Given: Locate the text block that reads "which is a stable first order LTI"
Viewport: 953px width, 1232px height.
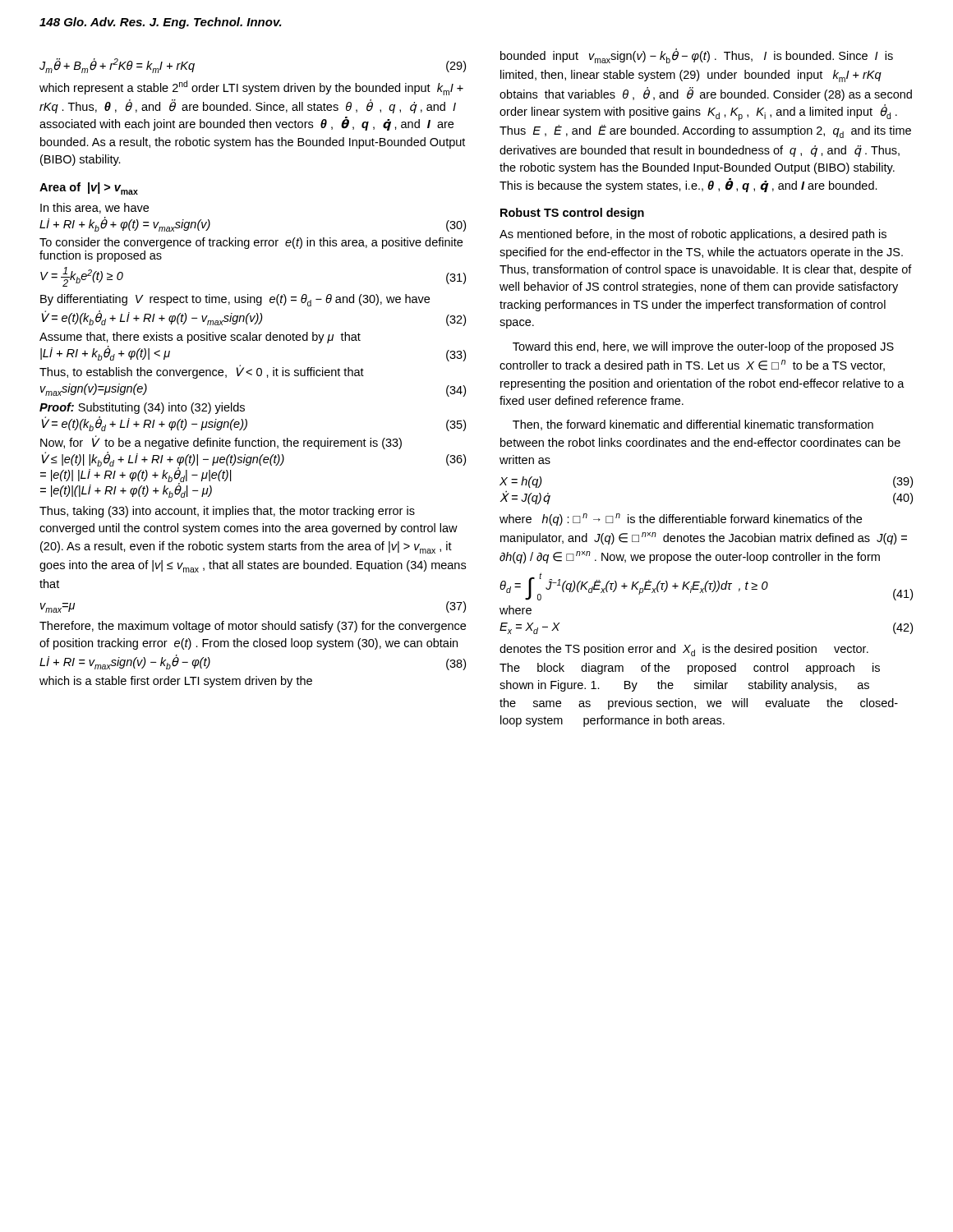Looking at the screenshot, I should coord(176,681).
